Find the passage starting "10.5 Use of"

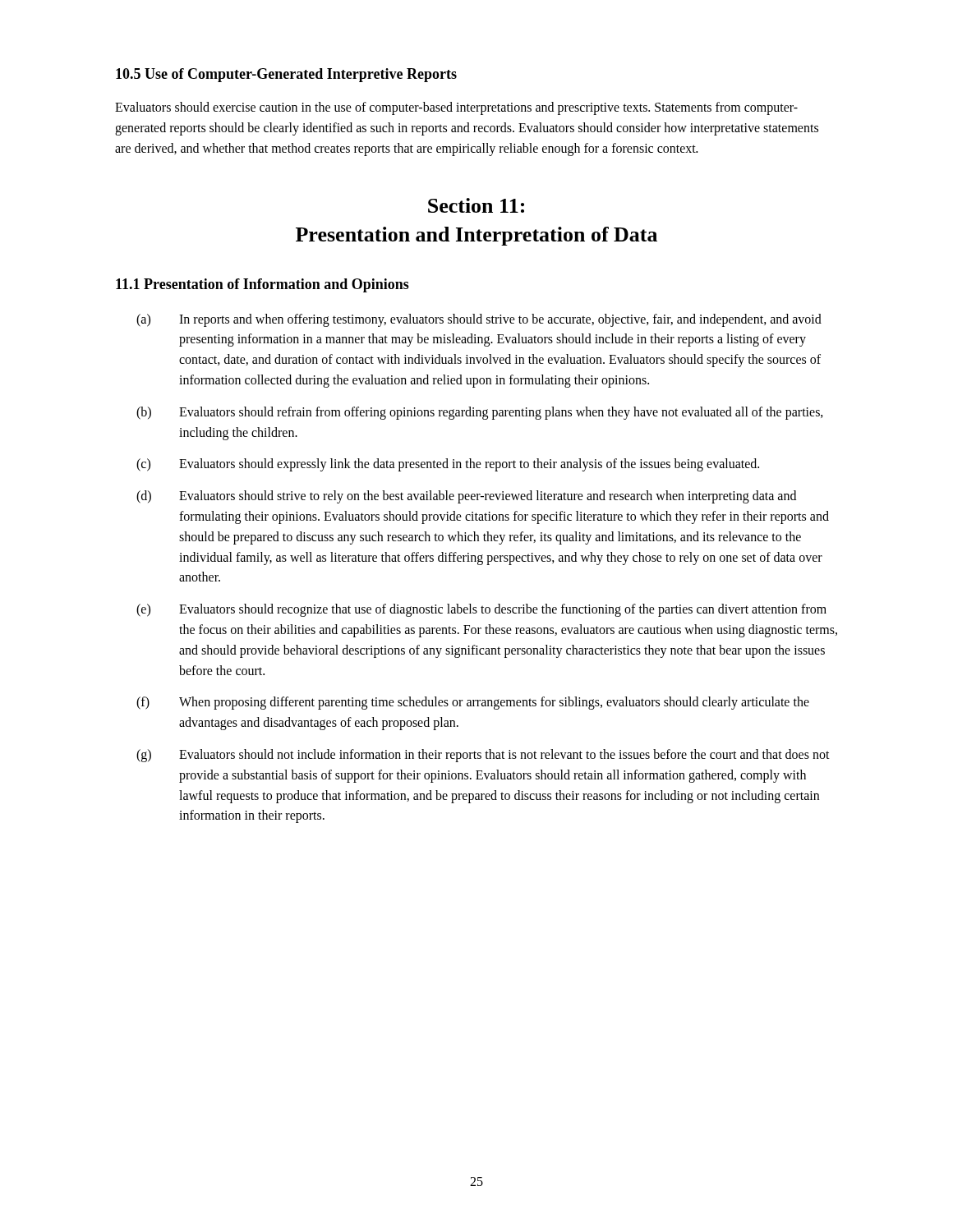286,74
